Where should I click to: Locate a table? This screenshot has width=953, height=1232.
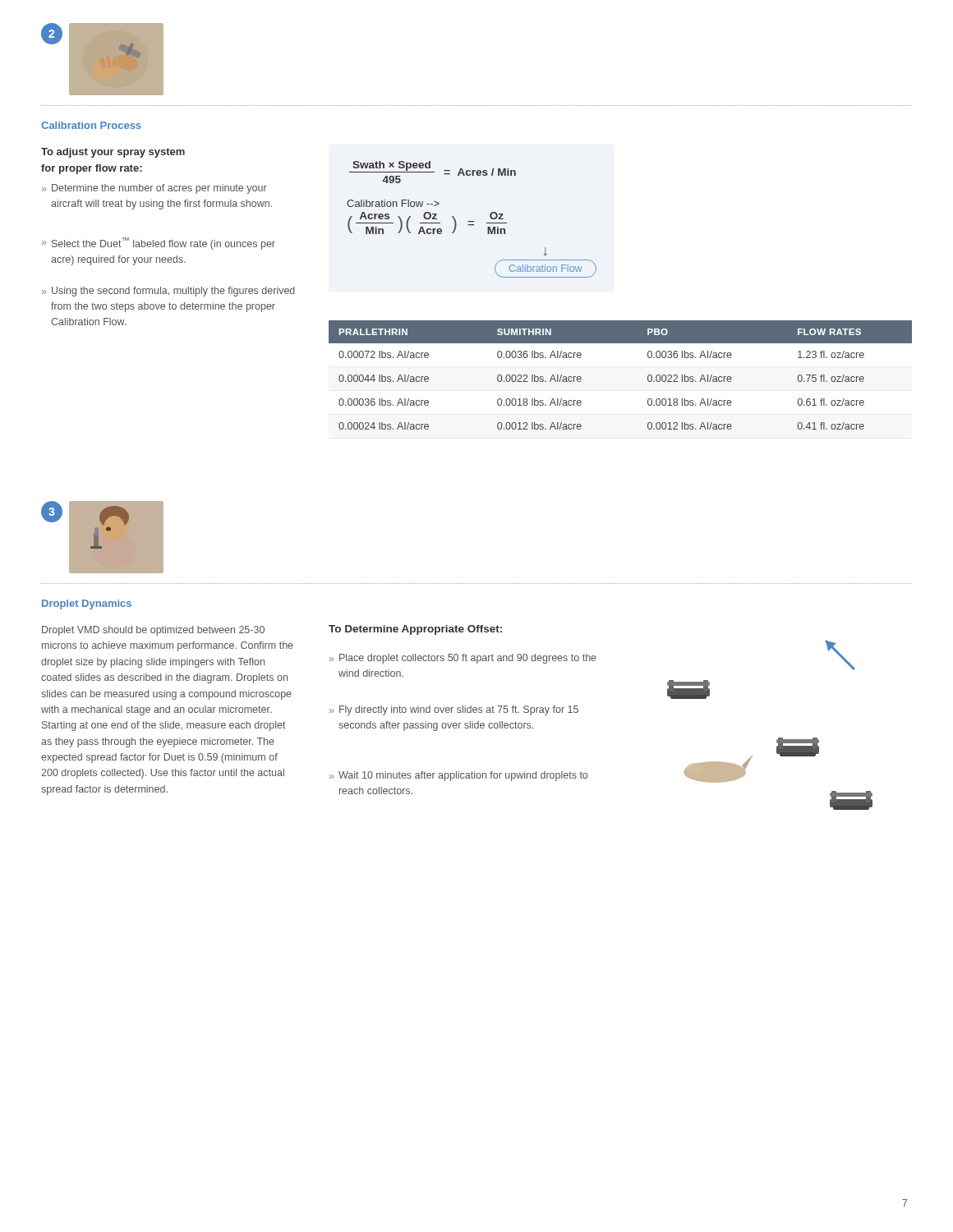pyautogui.click(x=620, y=379)
